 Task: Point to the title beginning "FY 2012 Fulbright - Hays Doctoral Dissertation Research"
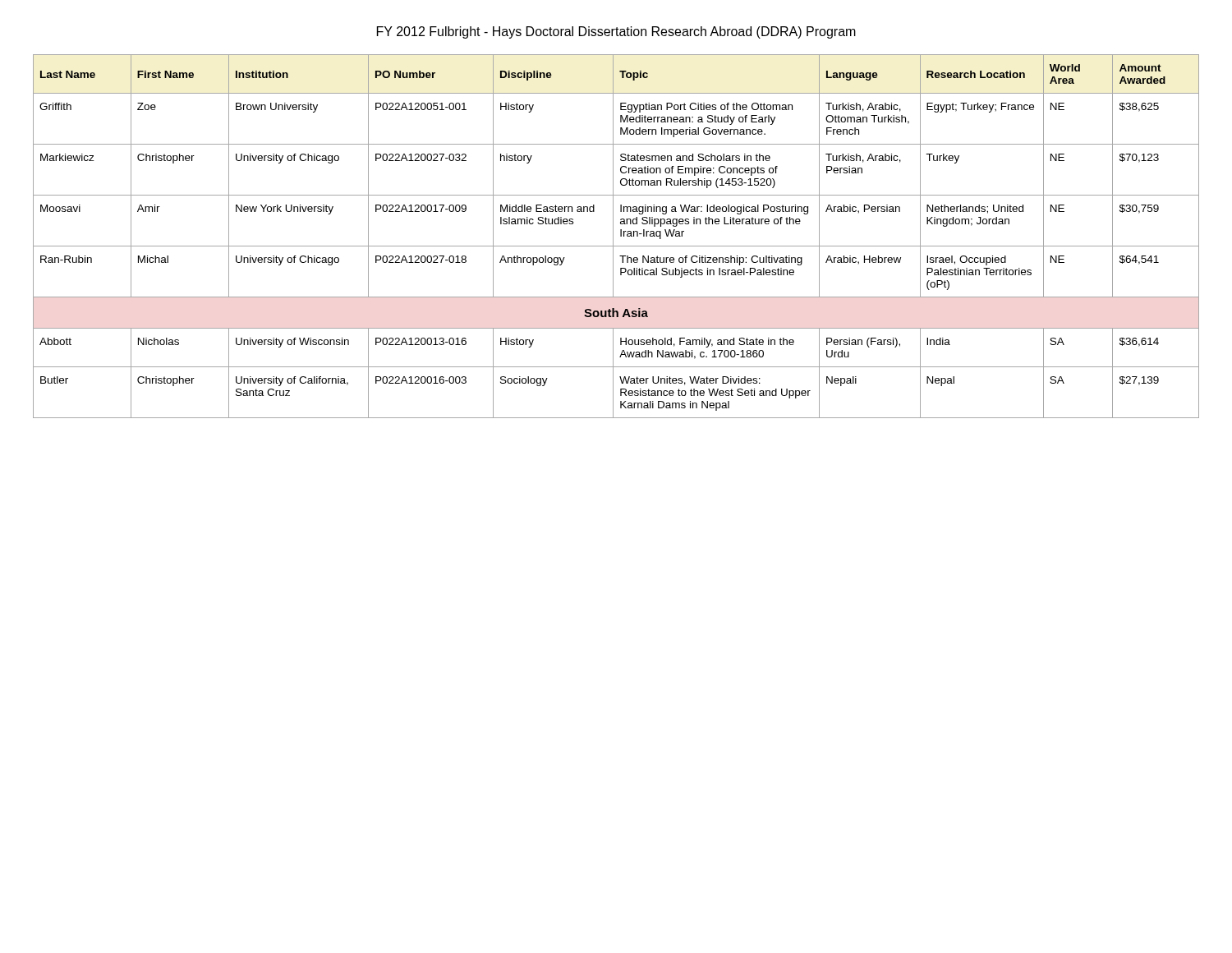[616, 32]
